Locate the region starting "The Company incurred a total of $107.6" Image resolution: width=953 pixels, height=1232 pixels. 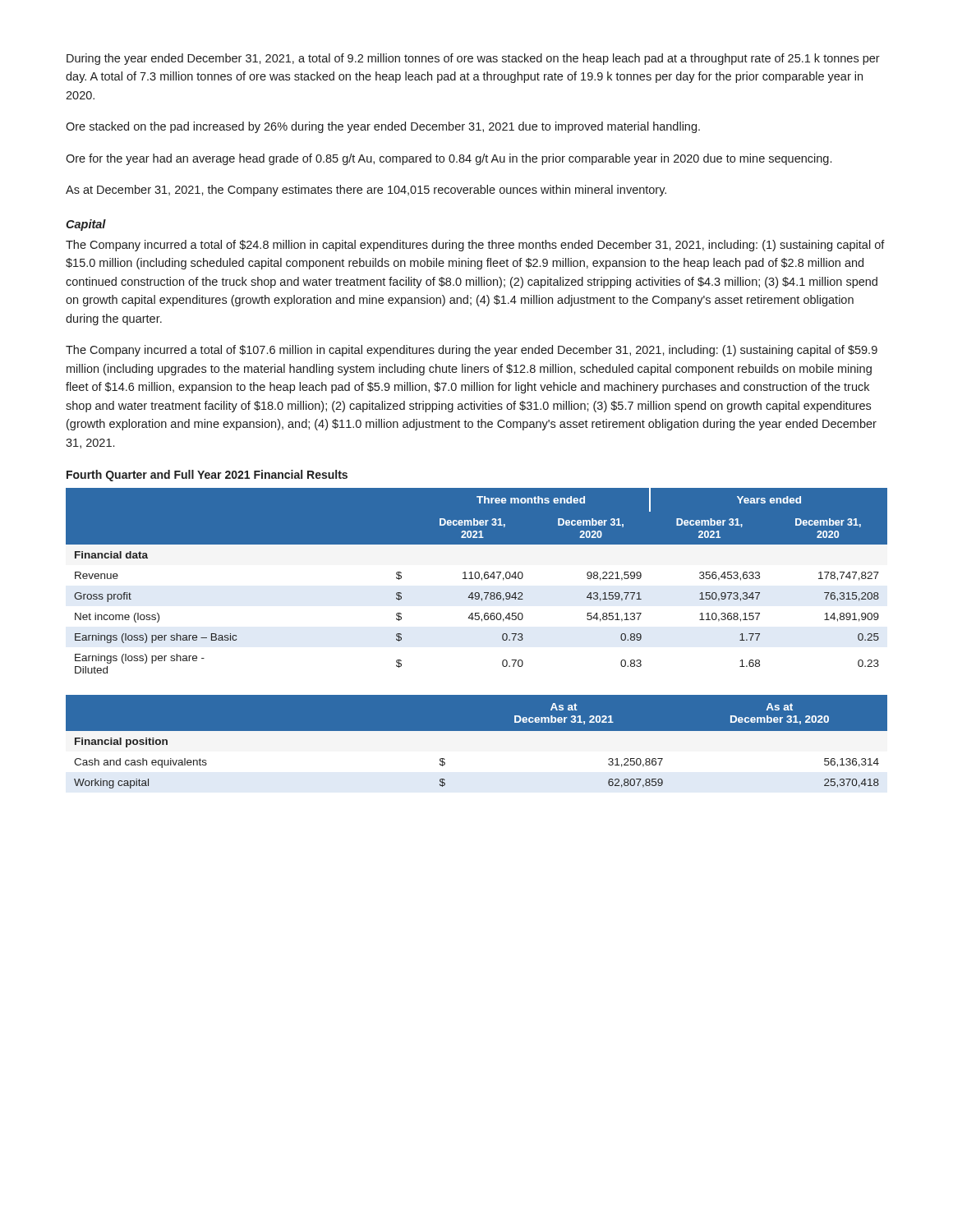(x=472, y=396)
